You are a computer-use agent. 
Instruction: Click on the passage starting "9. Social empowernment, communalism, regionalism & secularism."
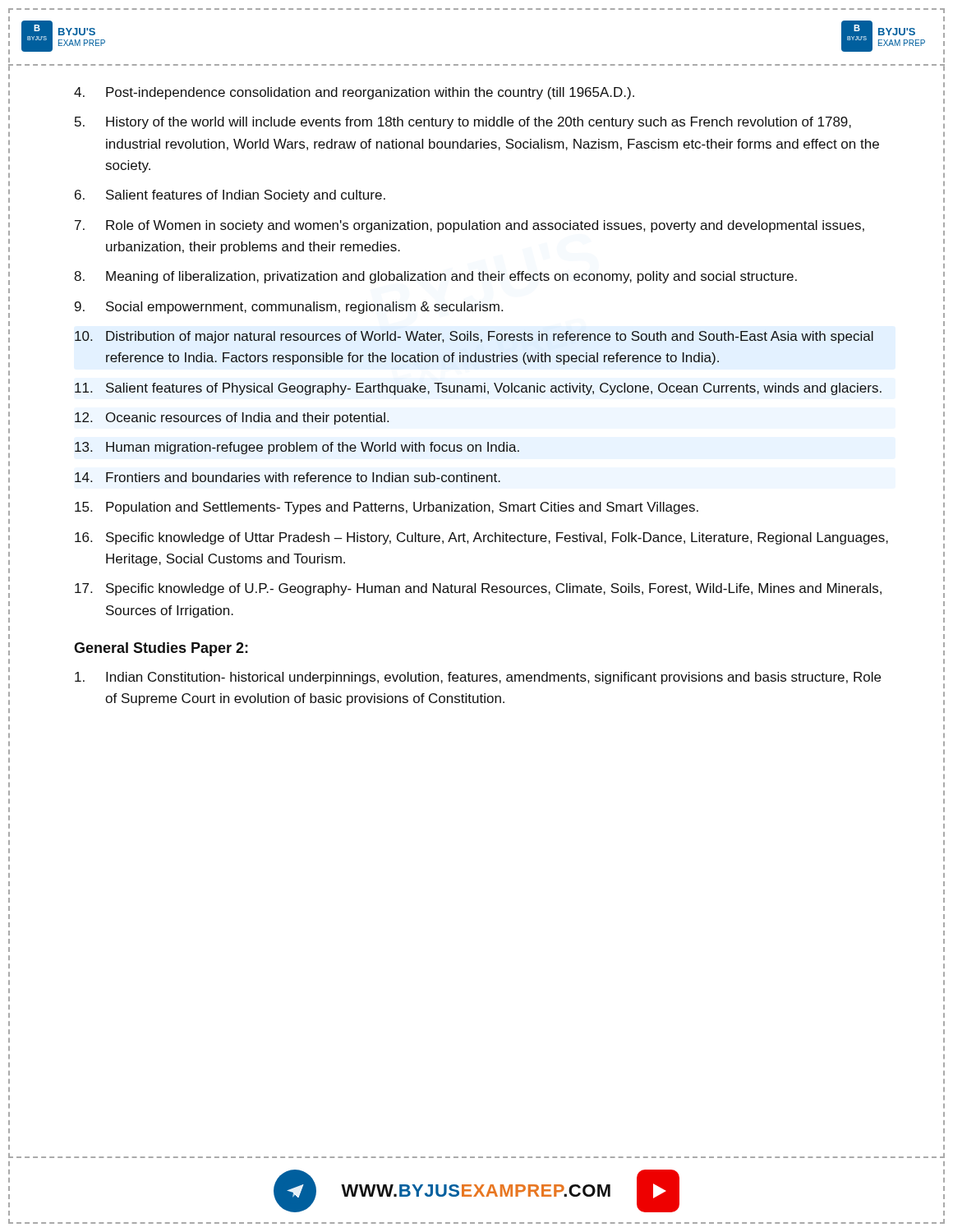[485, 307]
